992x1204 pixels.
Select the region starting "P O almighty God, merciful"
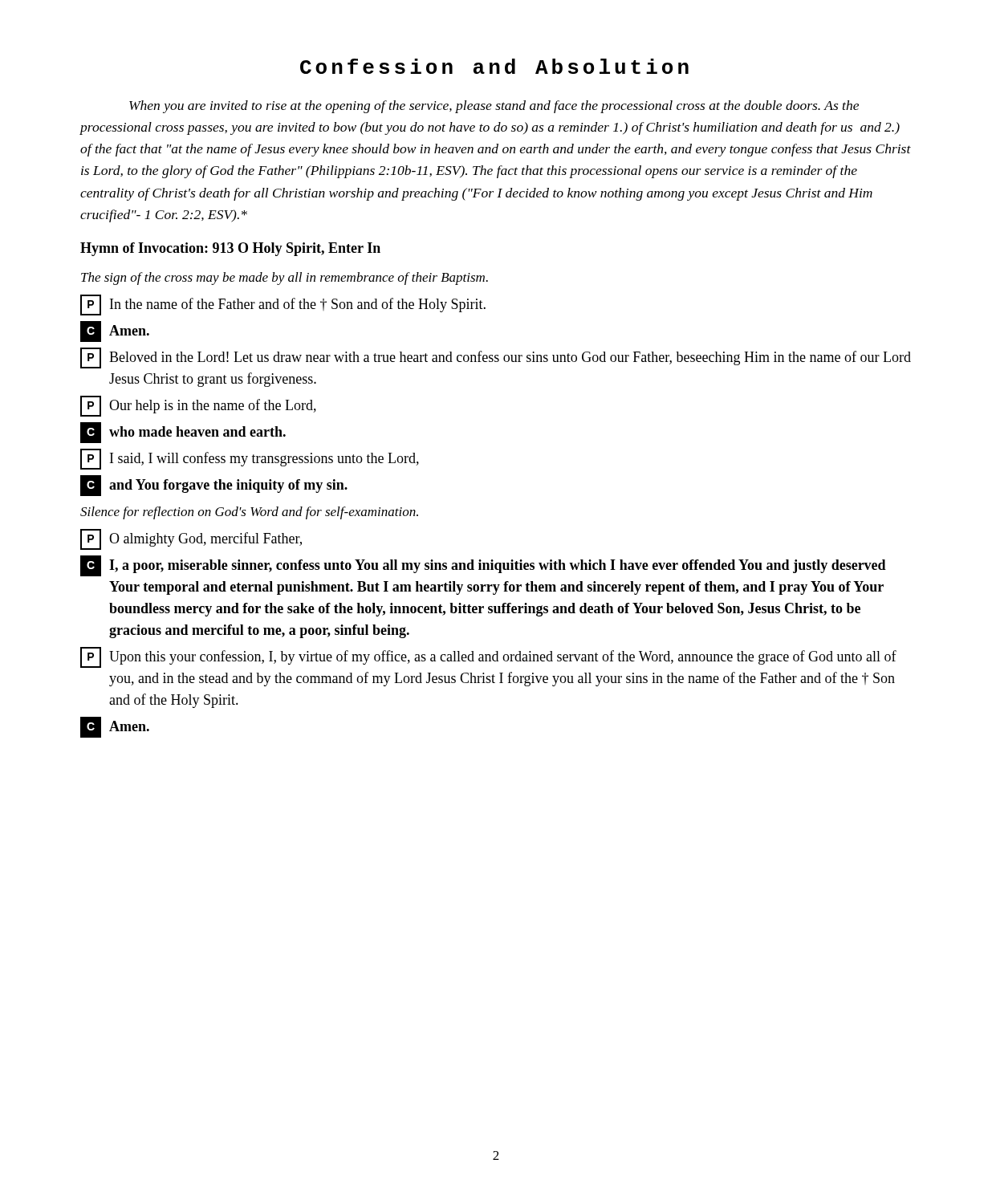[191, 539]
